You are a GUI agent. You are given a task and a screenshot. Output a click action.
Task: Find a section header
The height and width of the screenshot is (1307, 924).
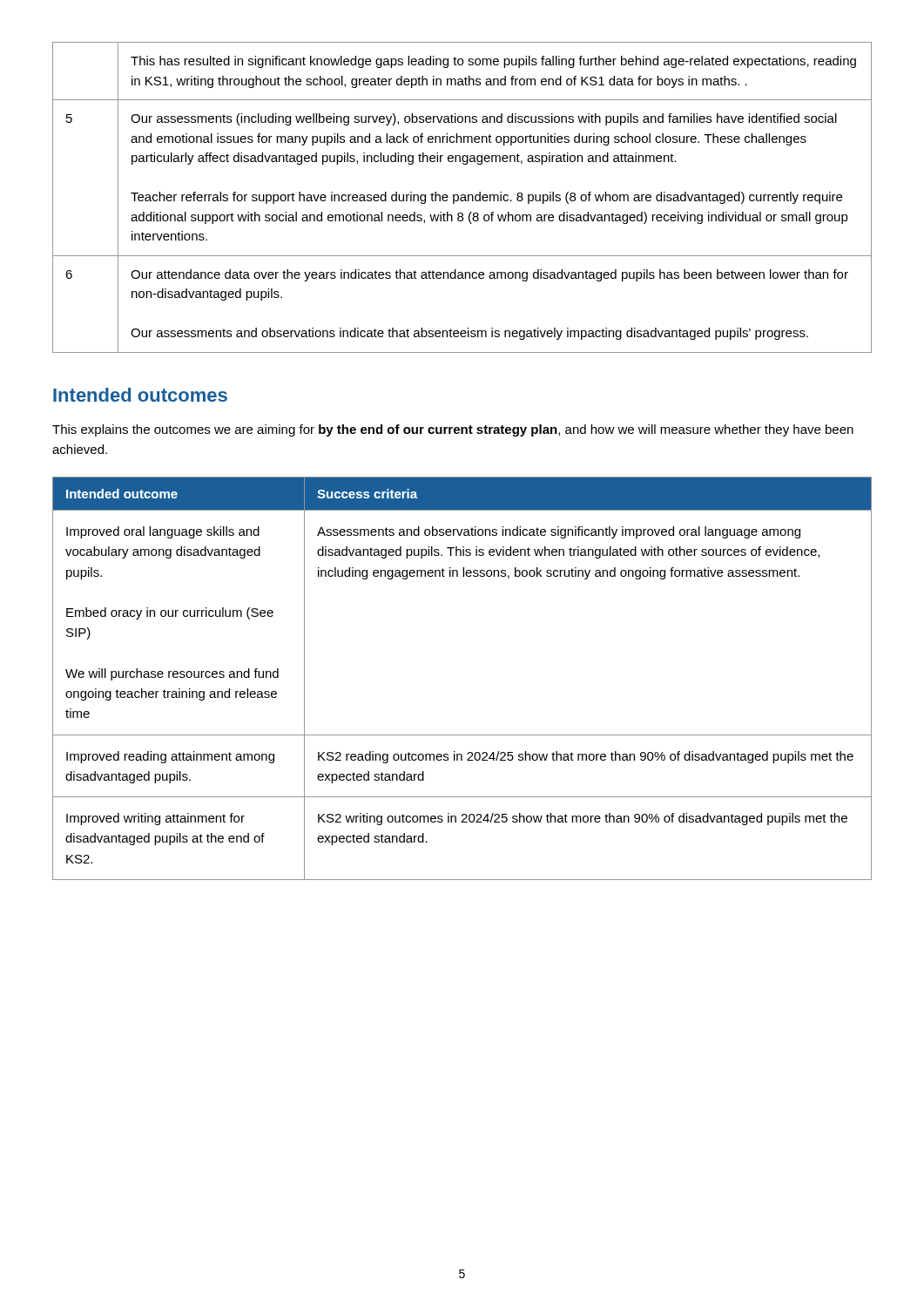click(140, 395)
